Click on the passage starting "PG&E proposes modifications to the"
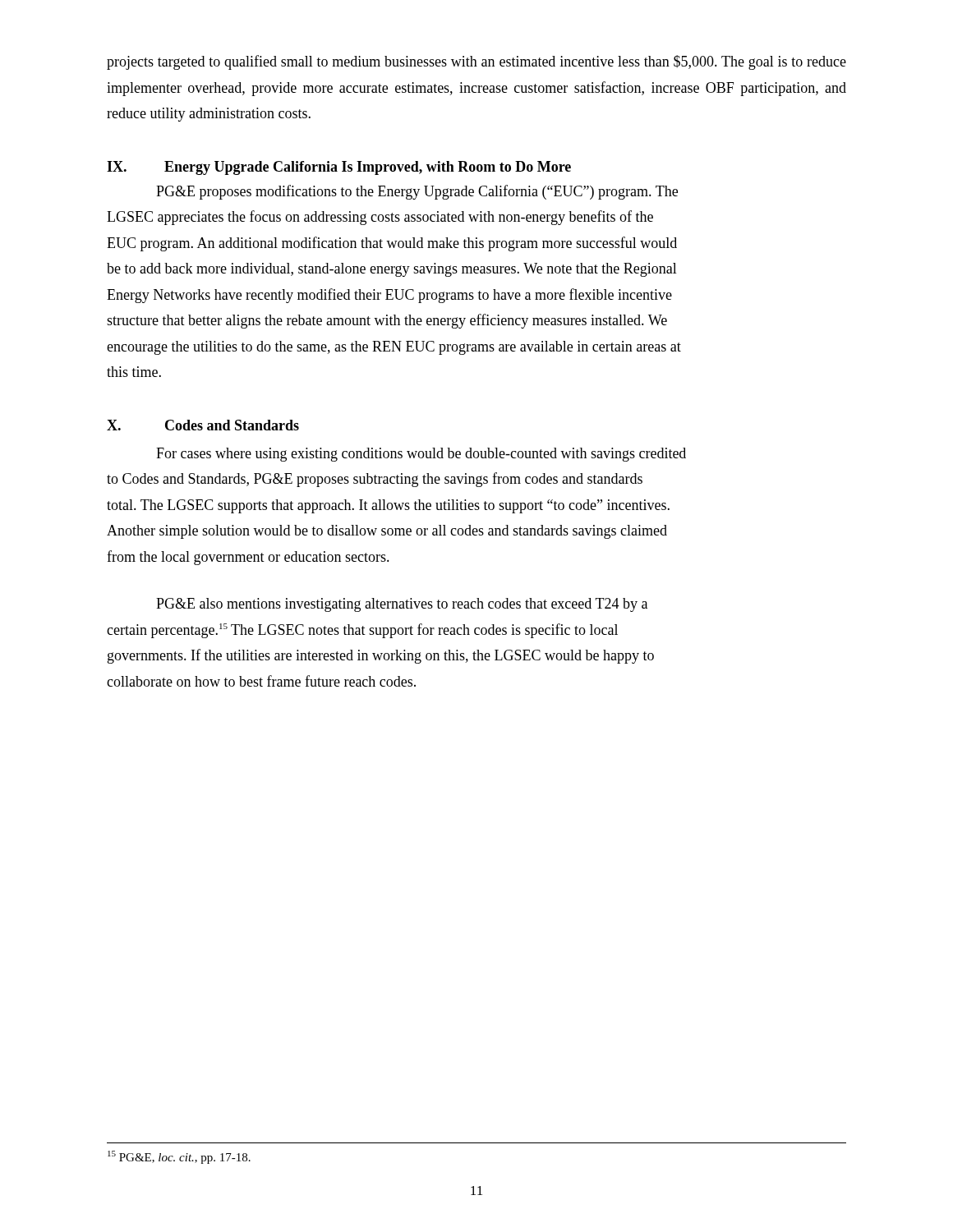 [476, 282]
